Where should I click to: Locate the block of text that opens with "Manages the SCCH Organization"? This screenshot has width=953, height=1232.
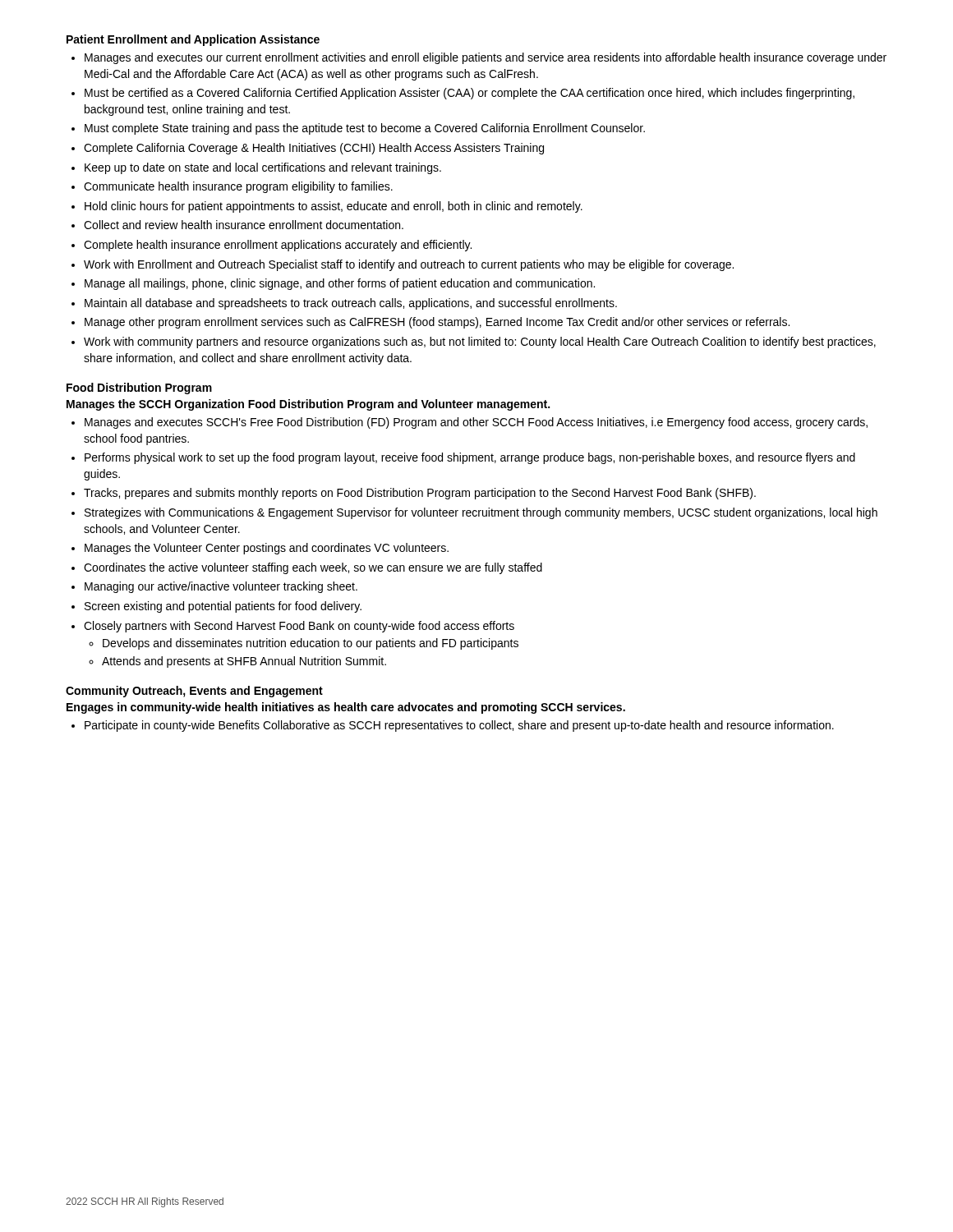coord(308,404)
